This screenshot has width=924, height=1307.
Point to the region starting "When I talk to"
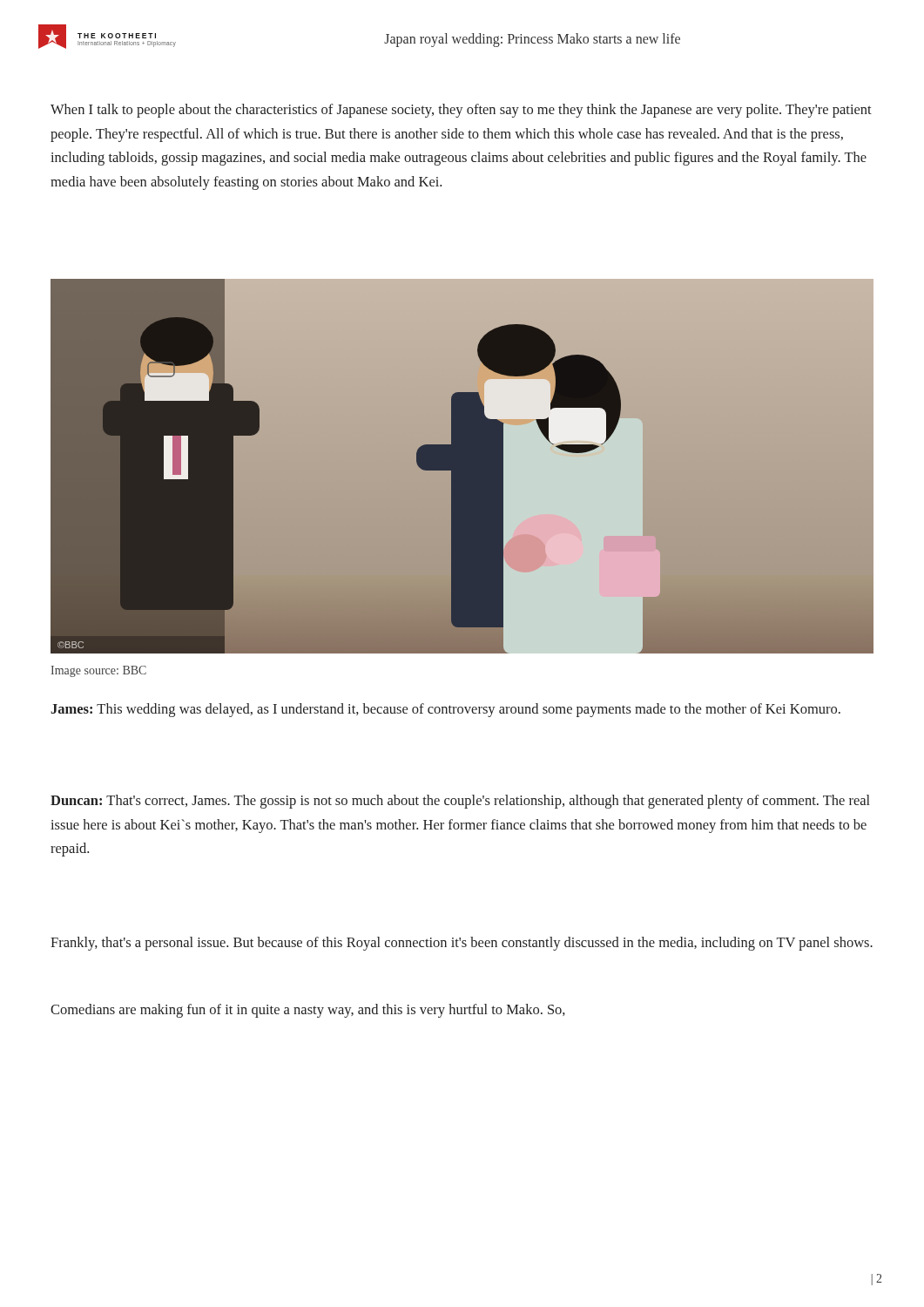[x=461, y=146]
